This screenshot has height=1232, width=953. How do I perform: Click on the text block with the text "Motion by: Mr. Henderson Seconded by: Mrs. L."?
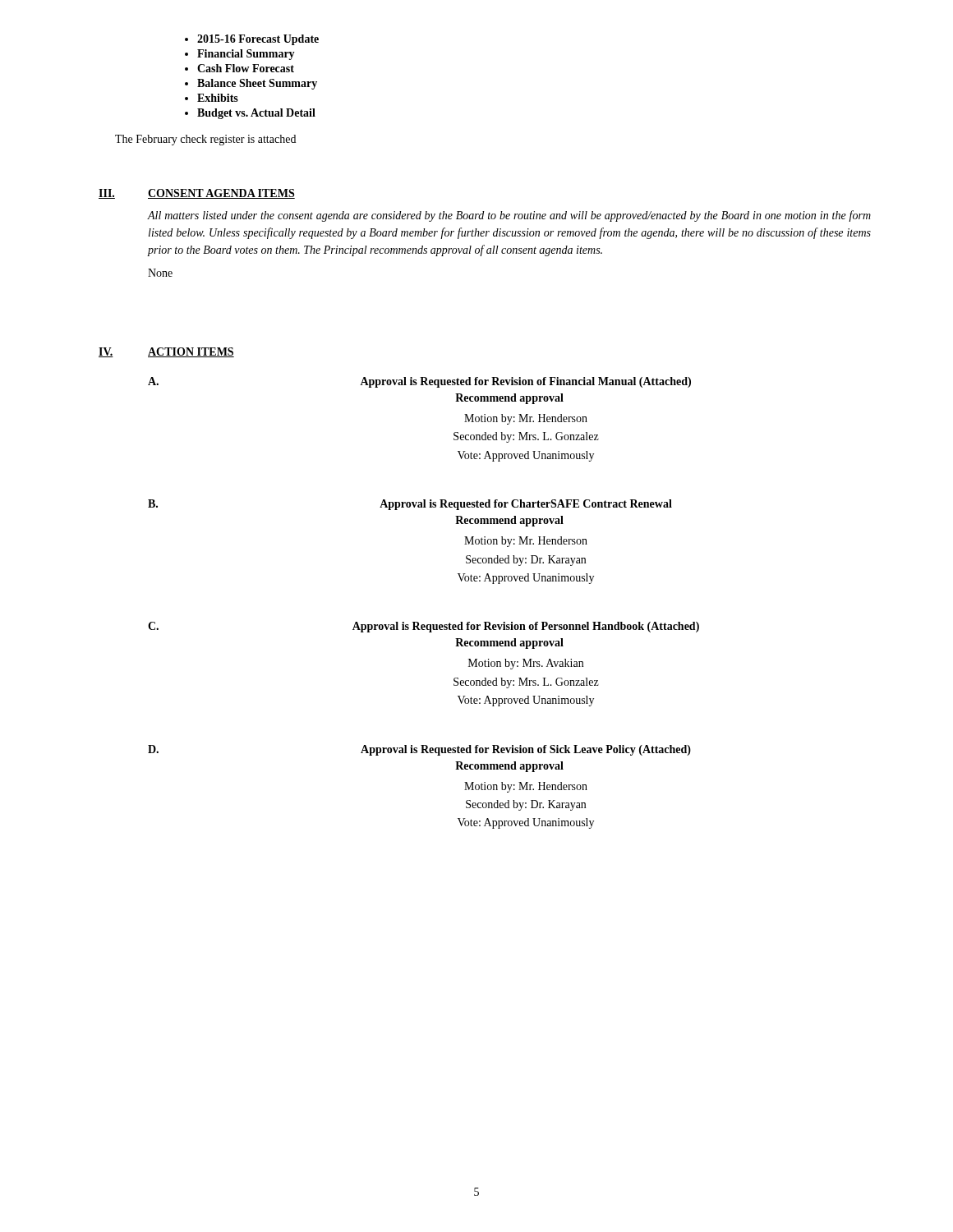[526, 437]
